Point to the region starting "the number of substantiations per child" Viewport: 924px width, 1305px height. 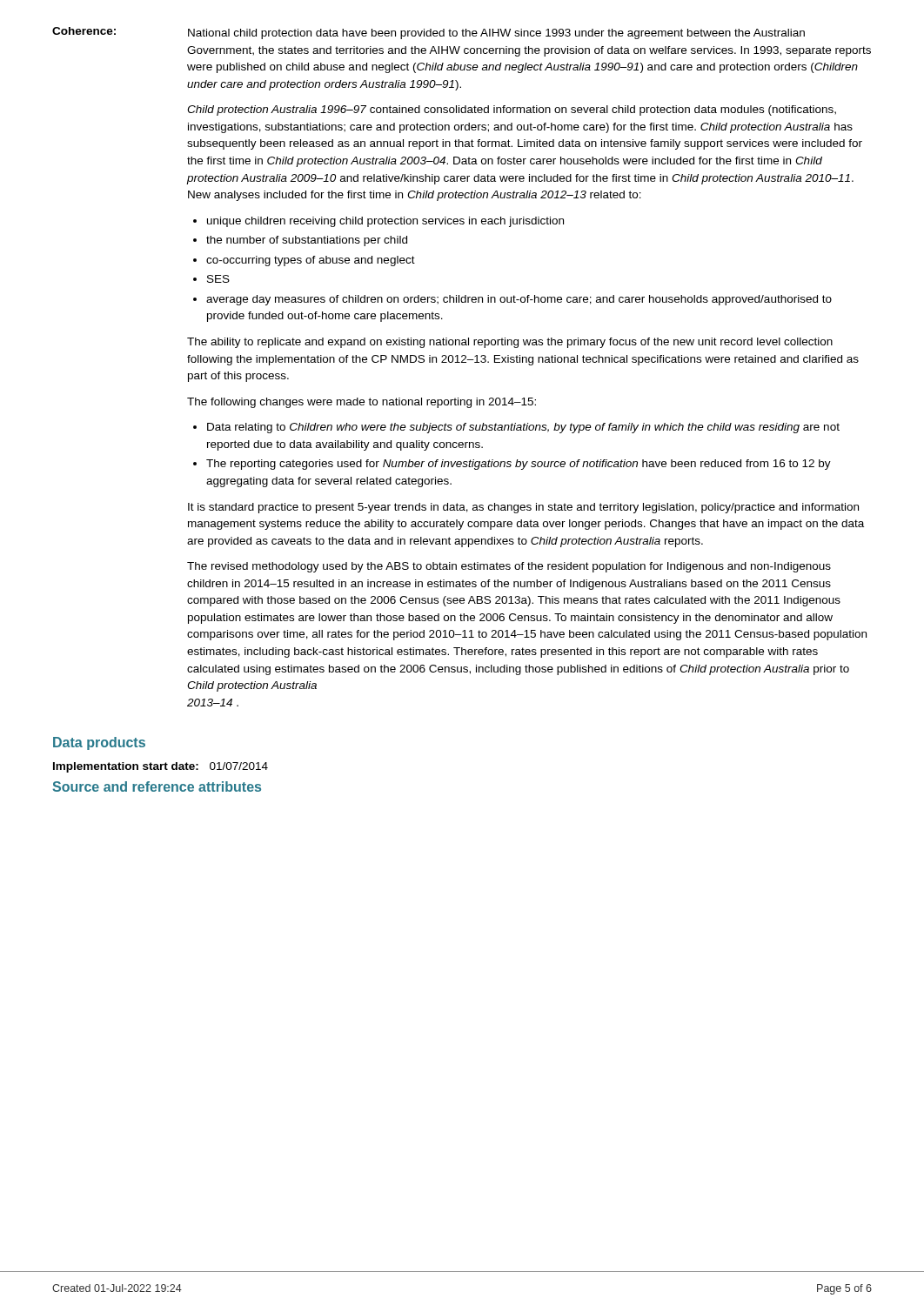[x=307, y=240]
